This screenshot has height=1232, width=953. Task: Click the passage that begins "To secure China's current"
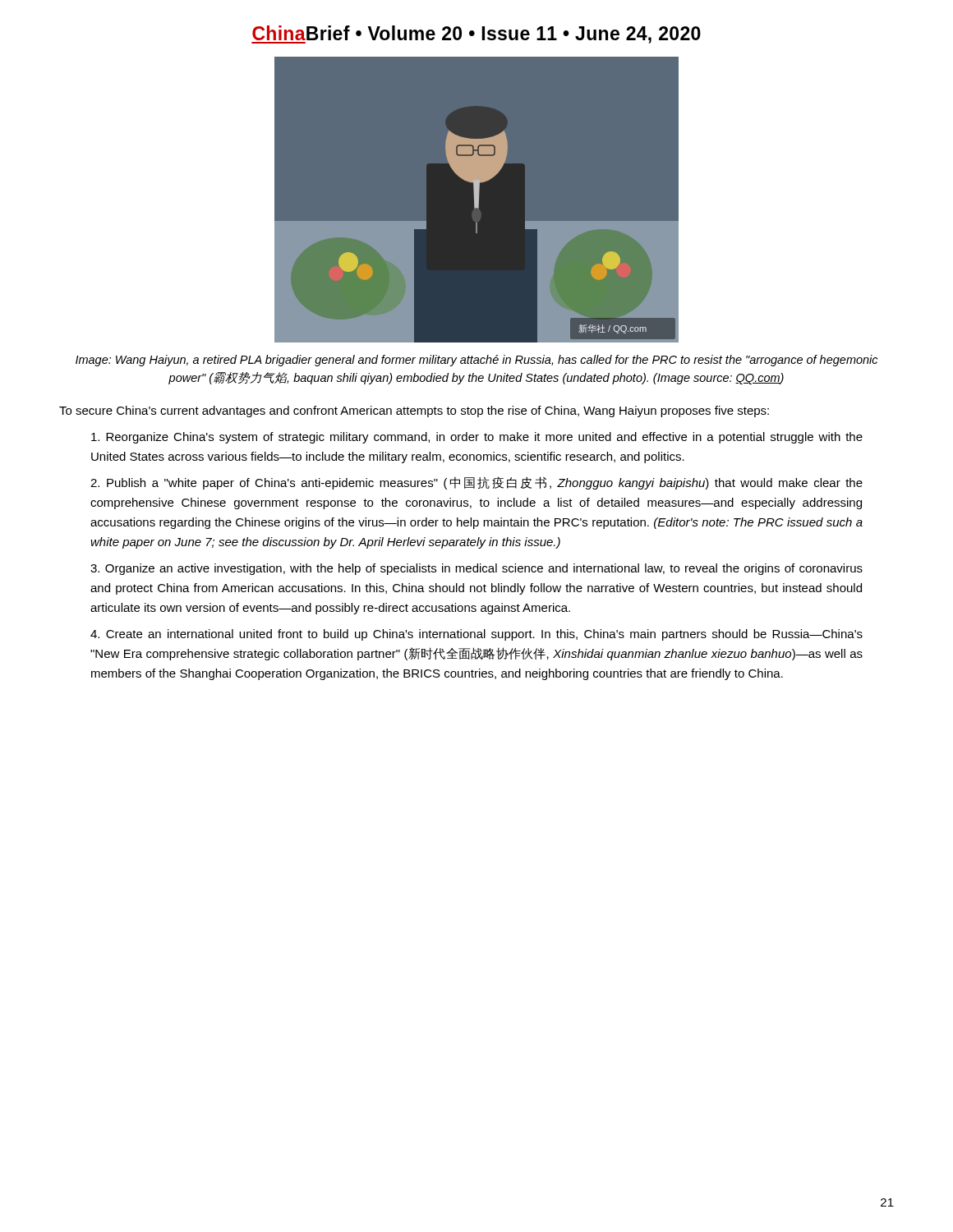415,410
